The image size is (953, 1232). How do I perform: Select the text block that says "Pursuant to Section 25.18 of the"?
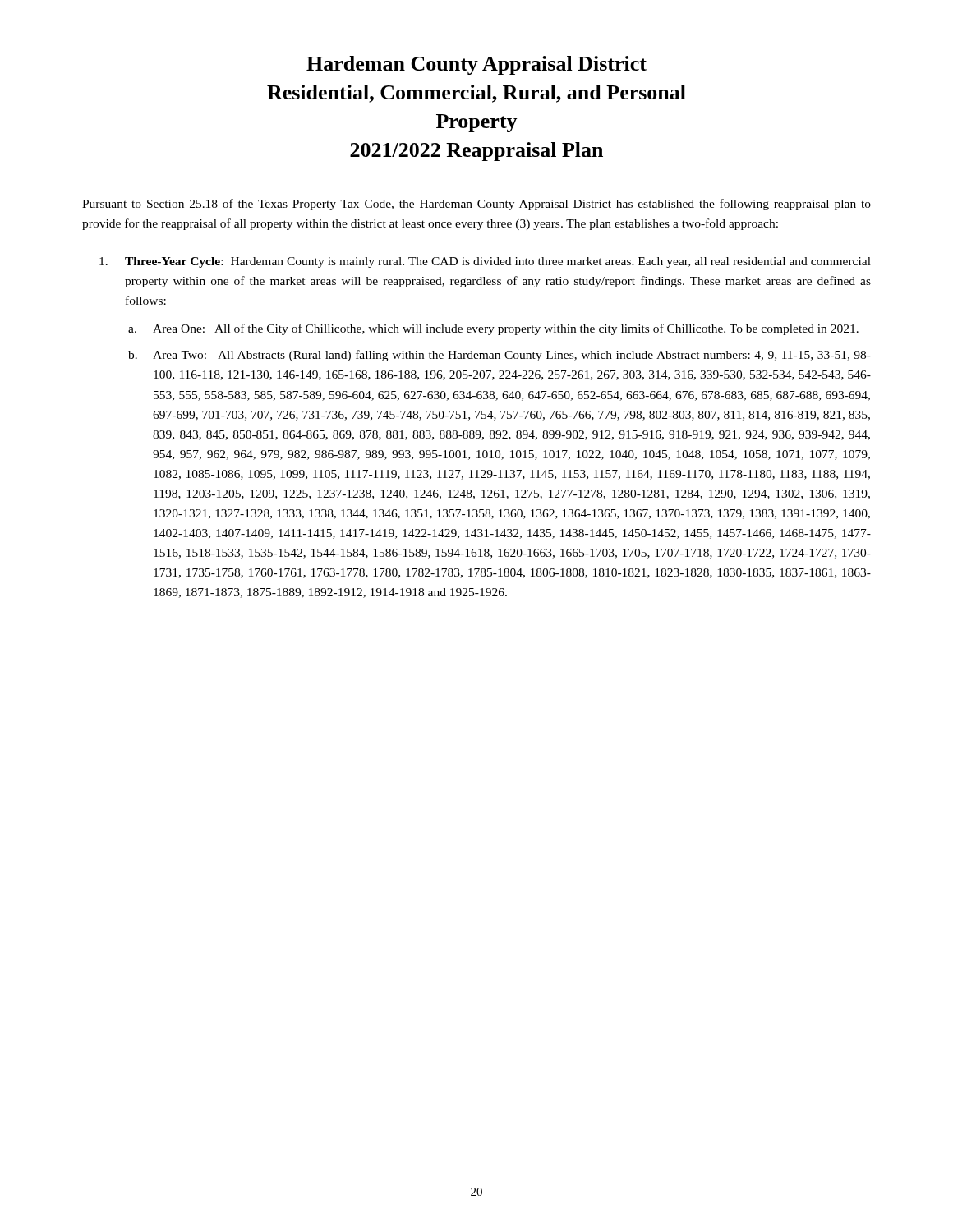pos(476,213)
